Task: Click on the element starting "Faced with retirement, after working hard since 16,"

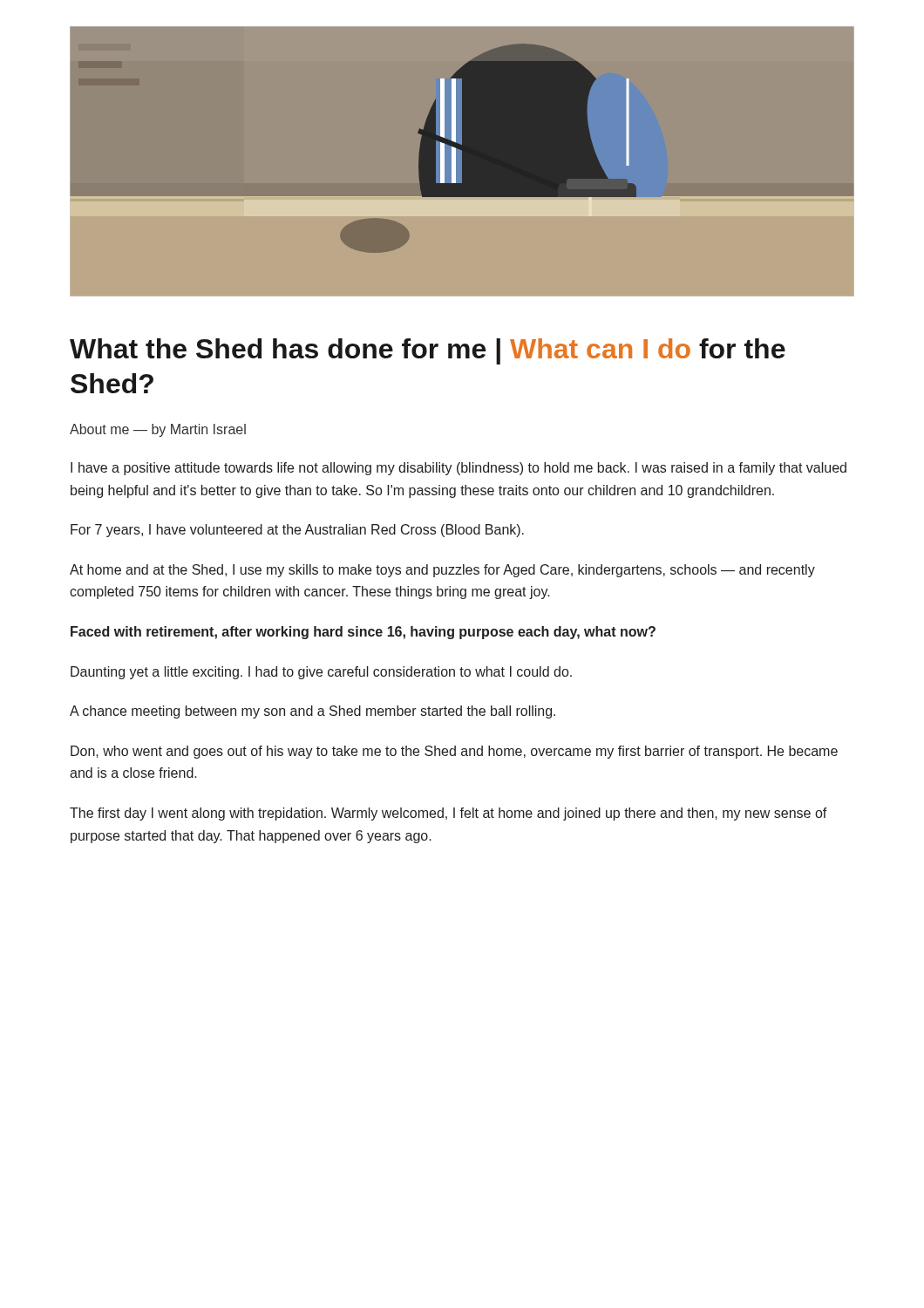Action: 363,632
